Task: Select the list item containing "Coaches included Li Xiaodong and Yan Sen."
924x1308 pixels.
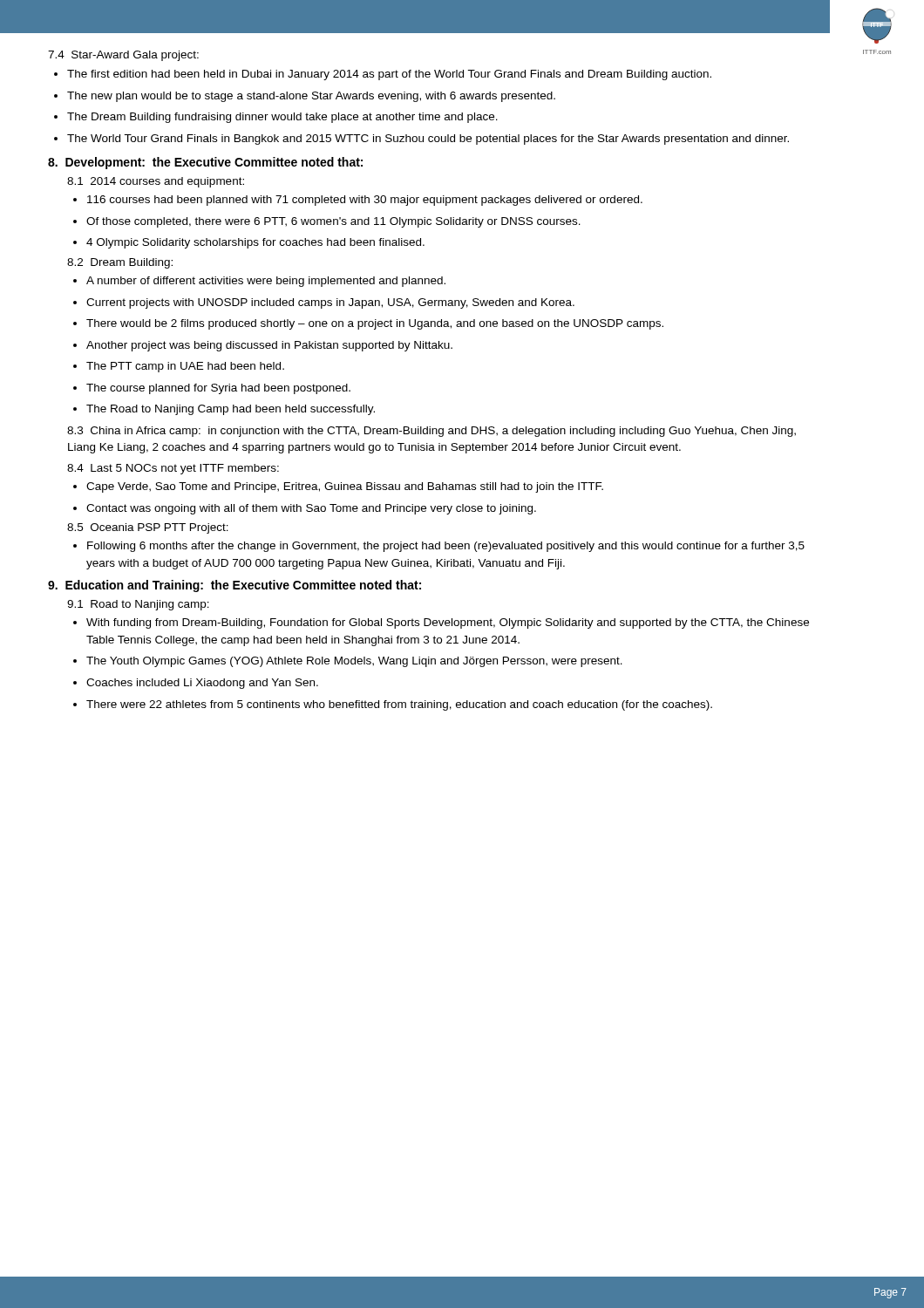Action: [x=203, y=682]
